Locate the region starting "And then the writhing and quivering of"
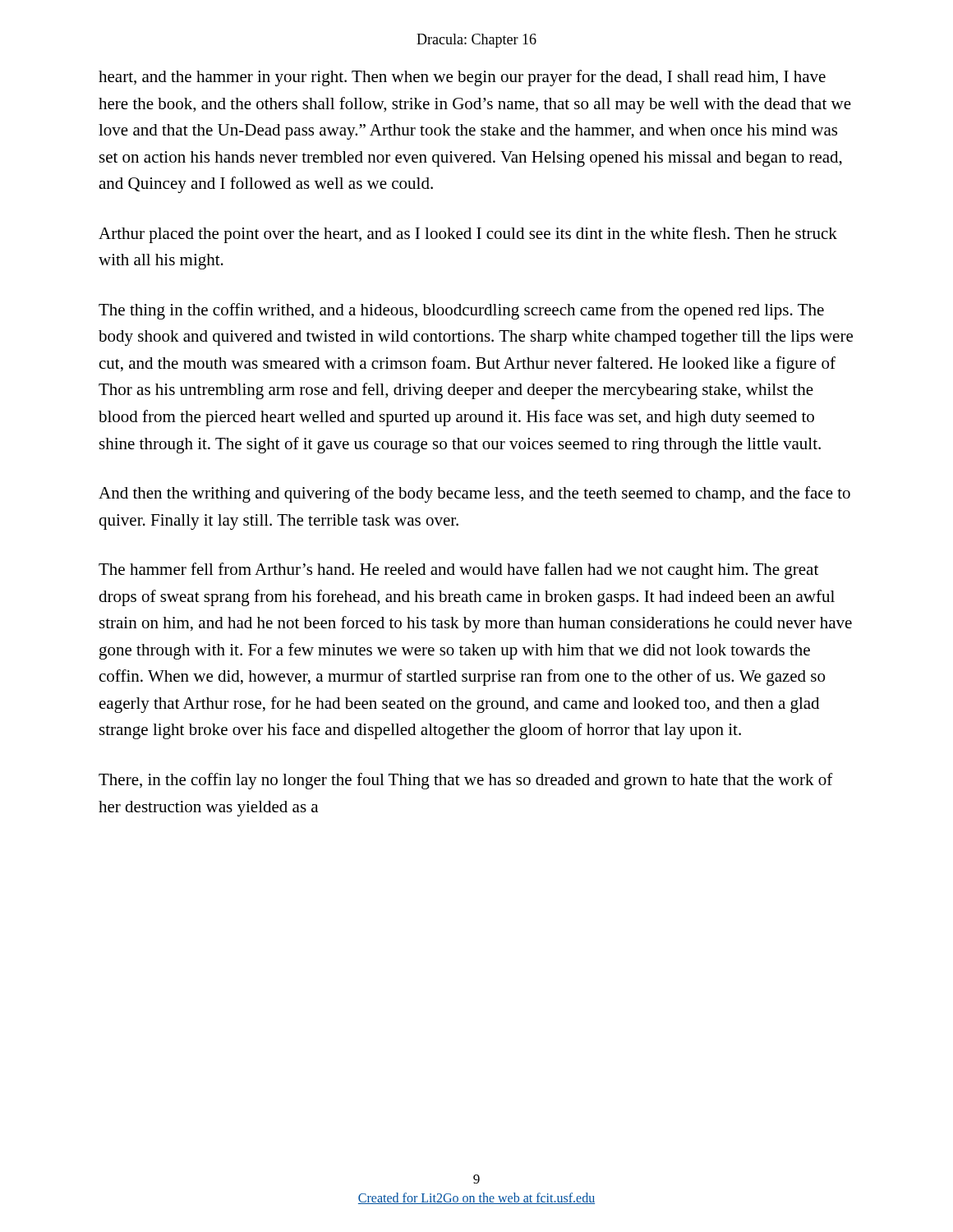The image size is (953, 1232). coord(475,506)
